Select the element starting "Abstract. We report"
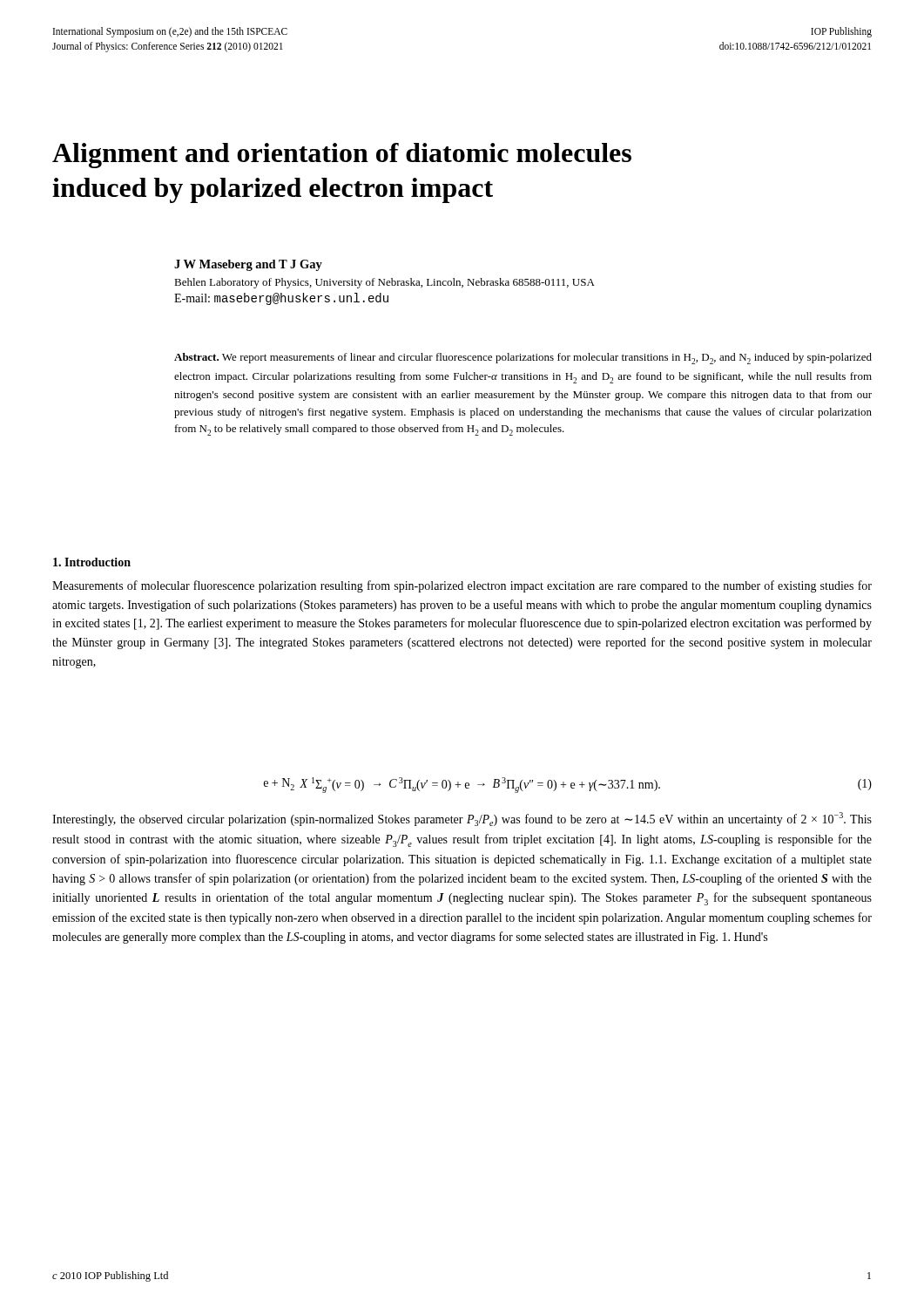The width and height of the screenshot is (924, 1307). [523, 394]
